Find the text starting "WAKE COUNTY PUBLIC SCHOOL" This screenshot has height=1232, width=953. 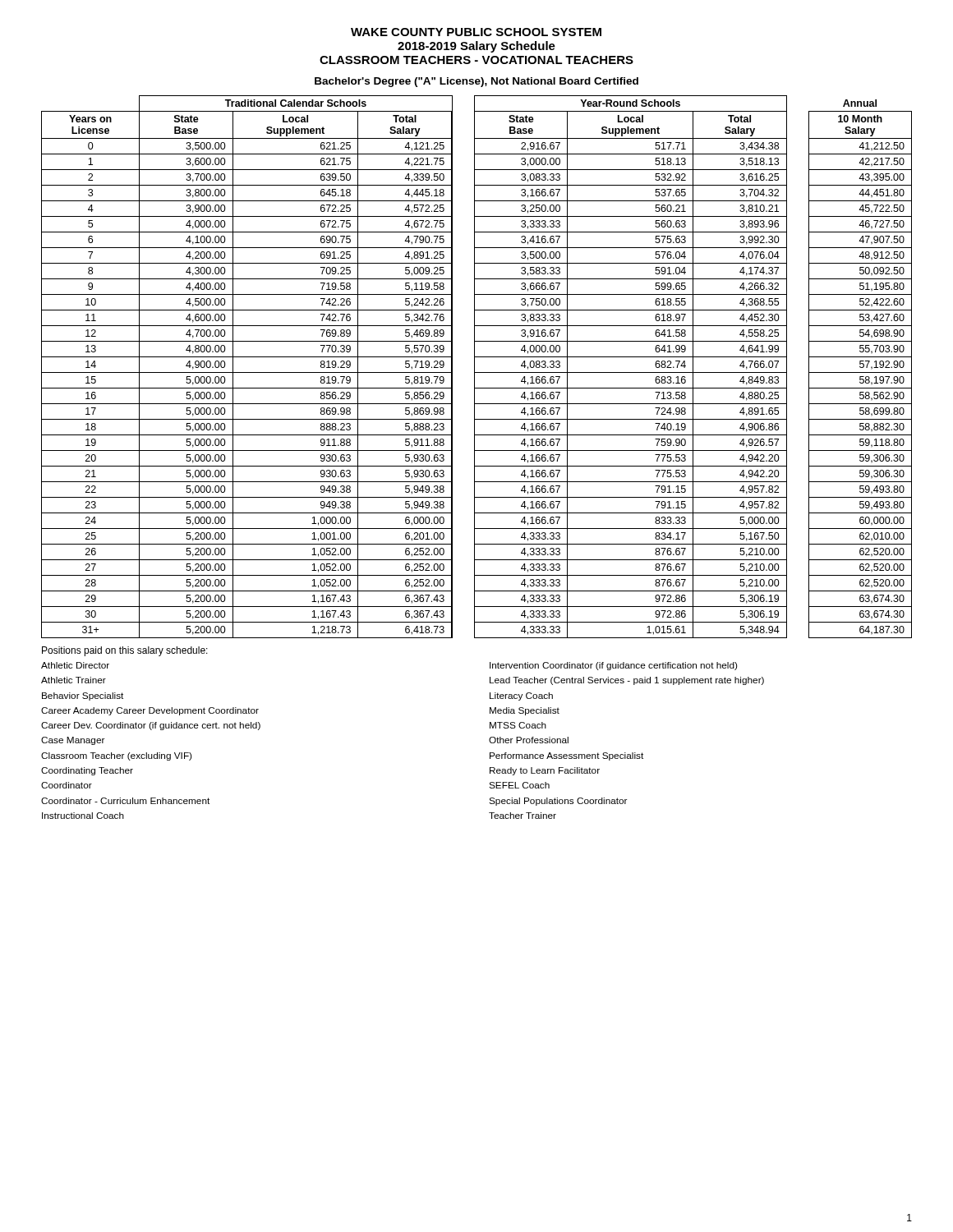pos(476,46)
